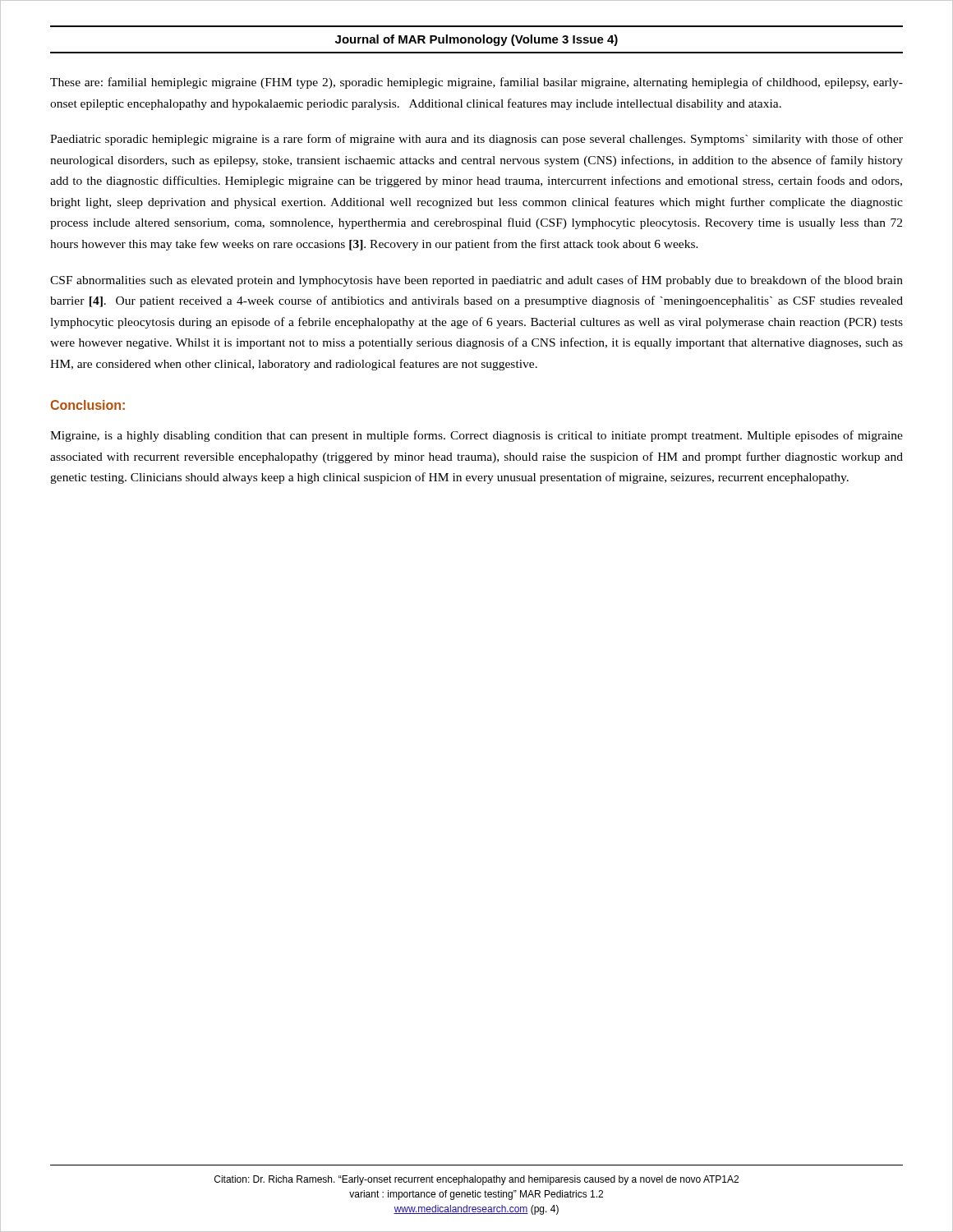Point to the block starting "Migraine, is a highly disabling"
The height and width of the screenshot is (1232, 953).
click(476, 456)
